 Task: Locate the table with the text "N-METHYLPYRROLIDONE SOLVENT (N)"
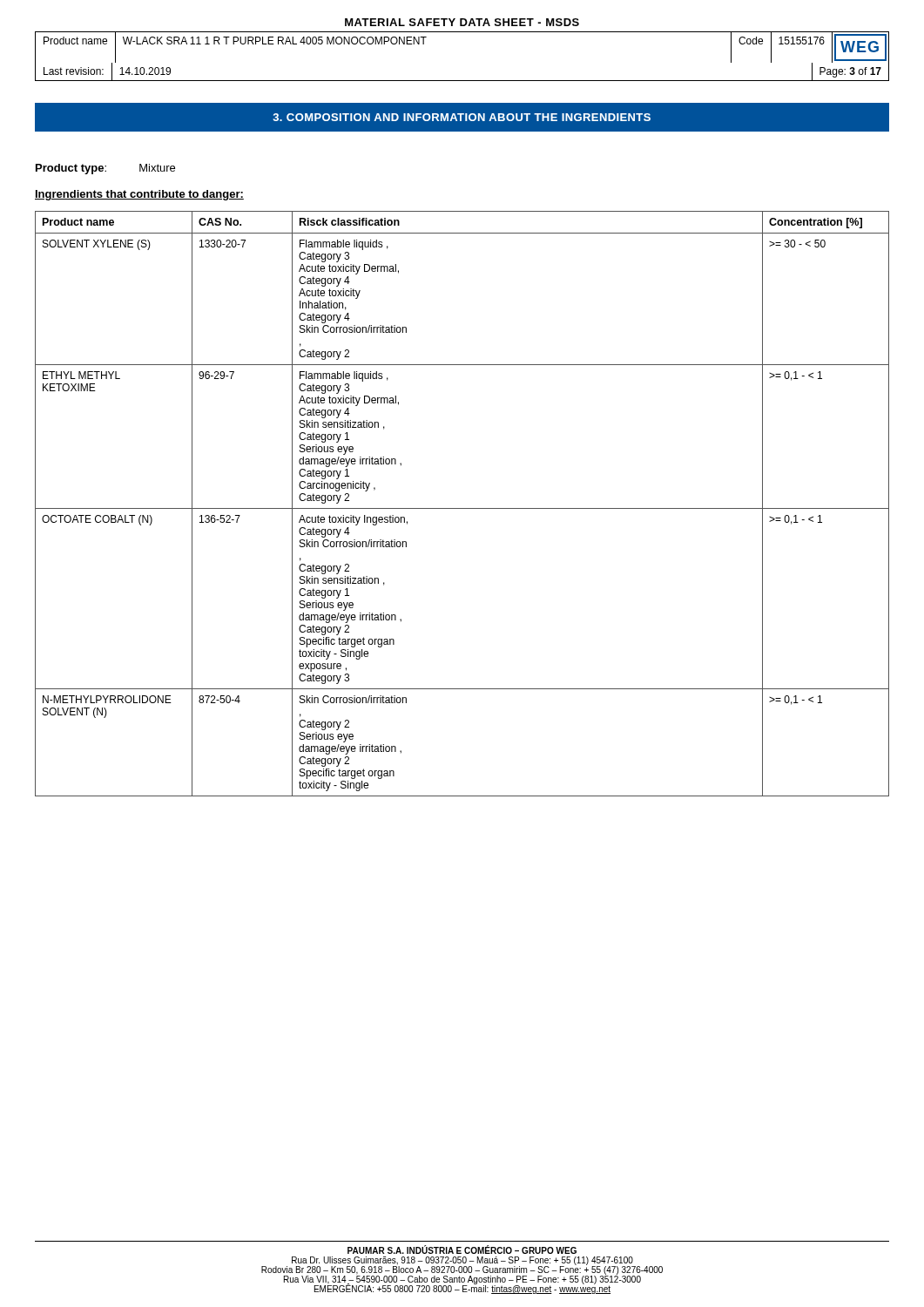[462, 504]
